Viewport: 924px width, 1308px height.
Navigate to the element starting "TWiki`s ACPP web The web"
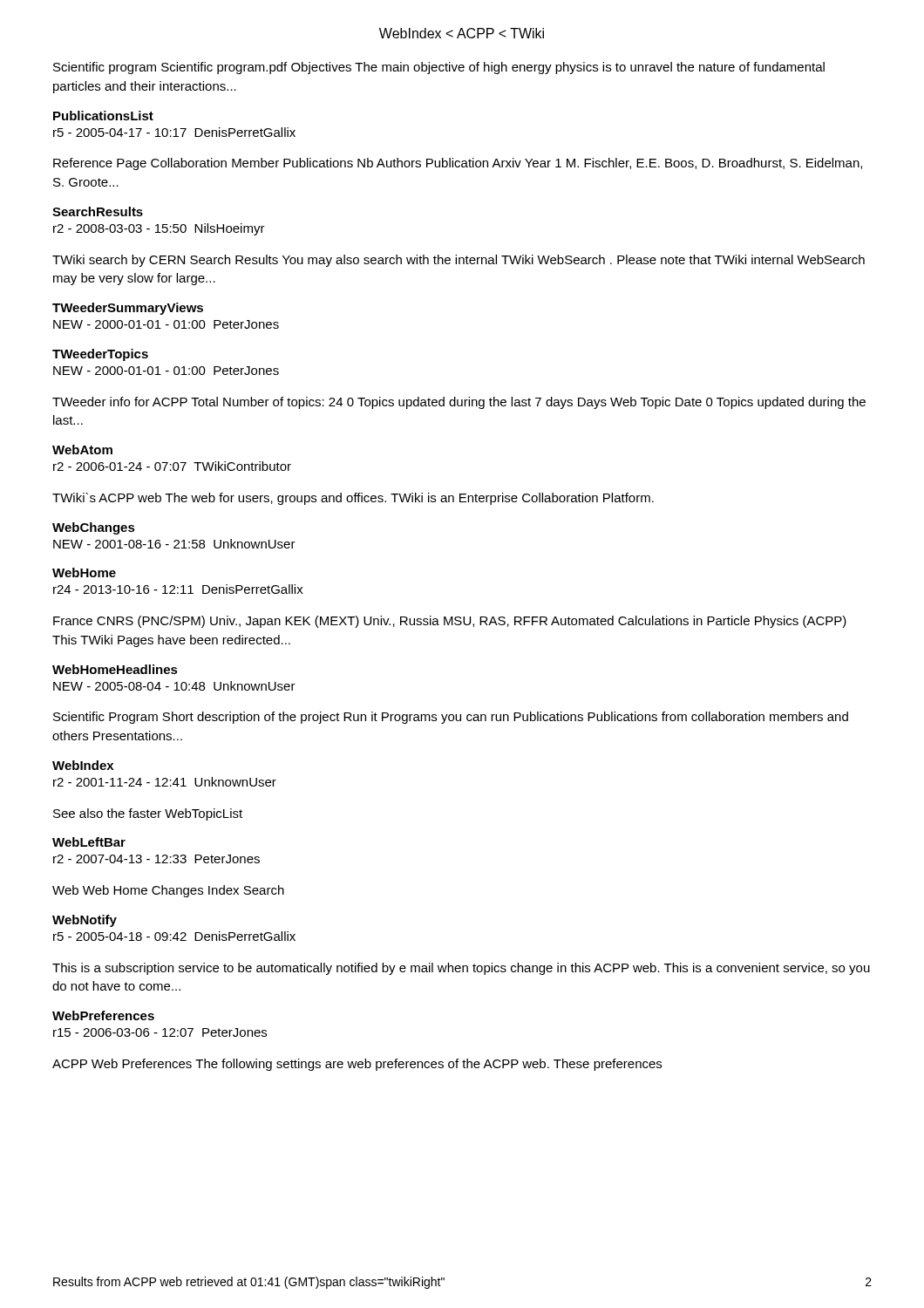coord(462,498)
